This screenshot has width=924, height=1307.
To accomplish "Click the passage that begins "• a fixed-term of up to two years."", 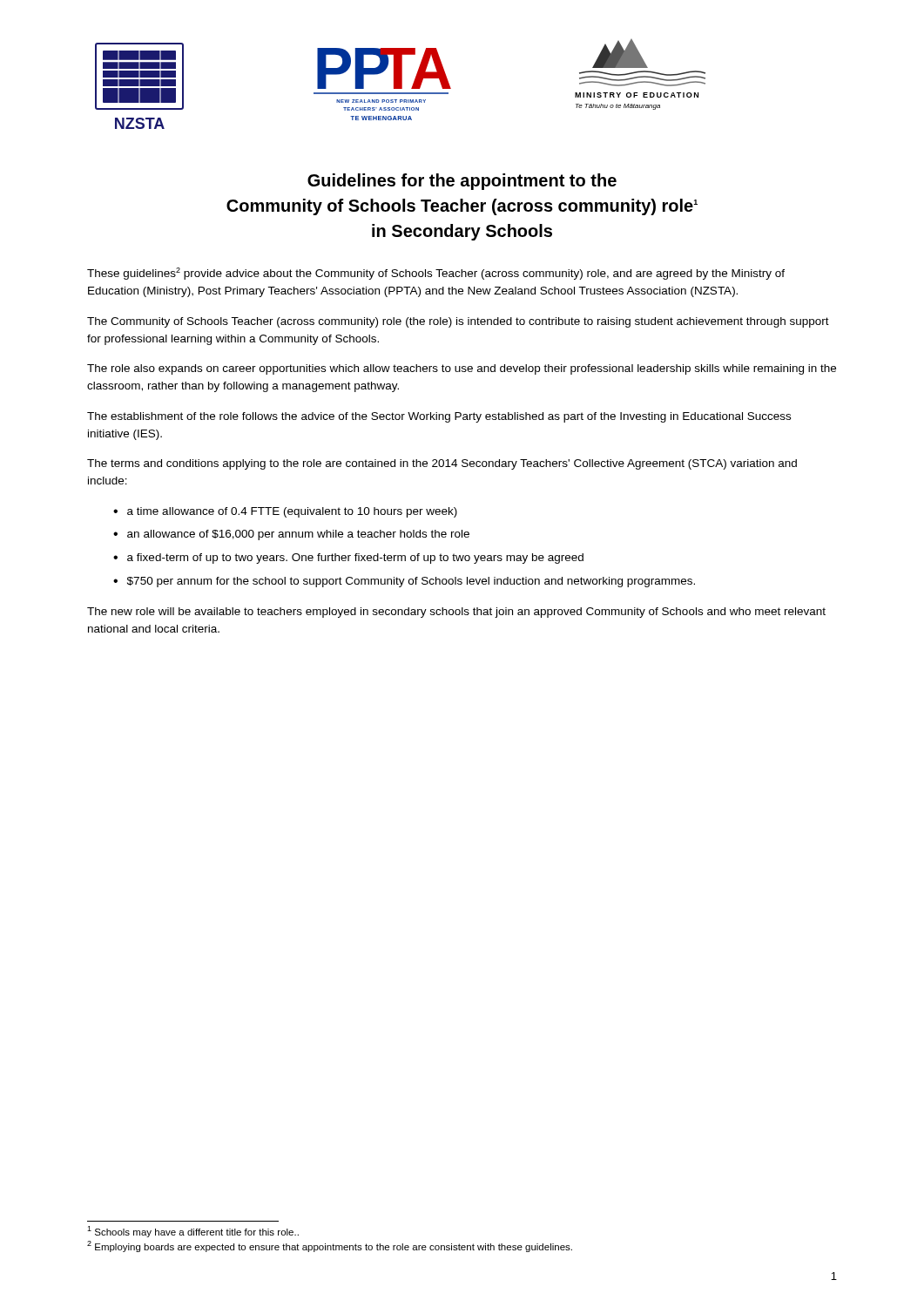I will click(x=349, y=558).
